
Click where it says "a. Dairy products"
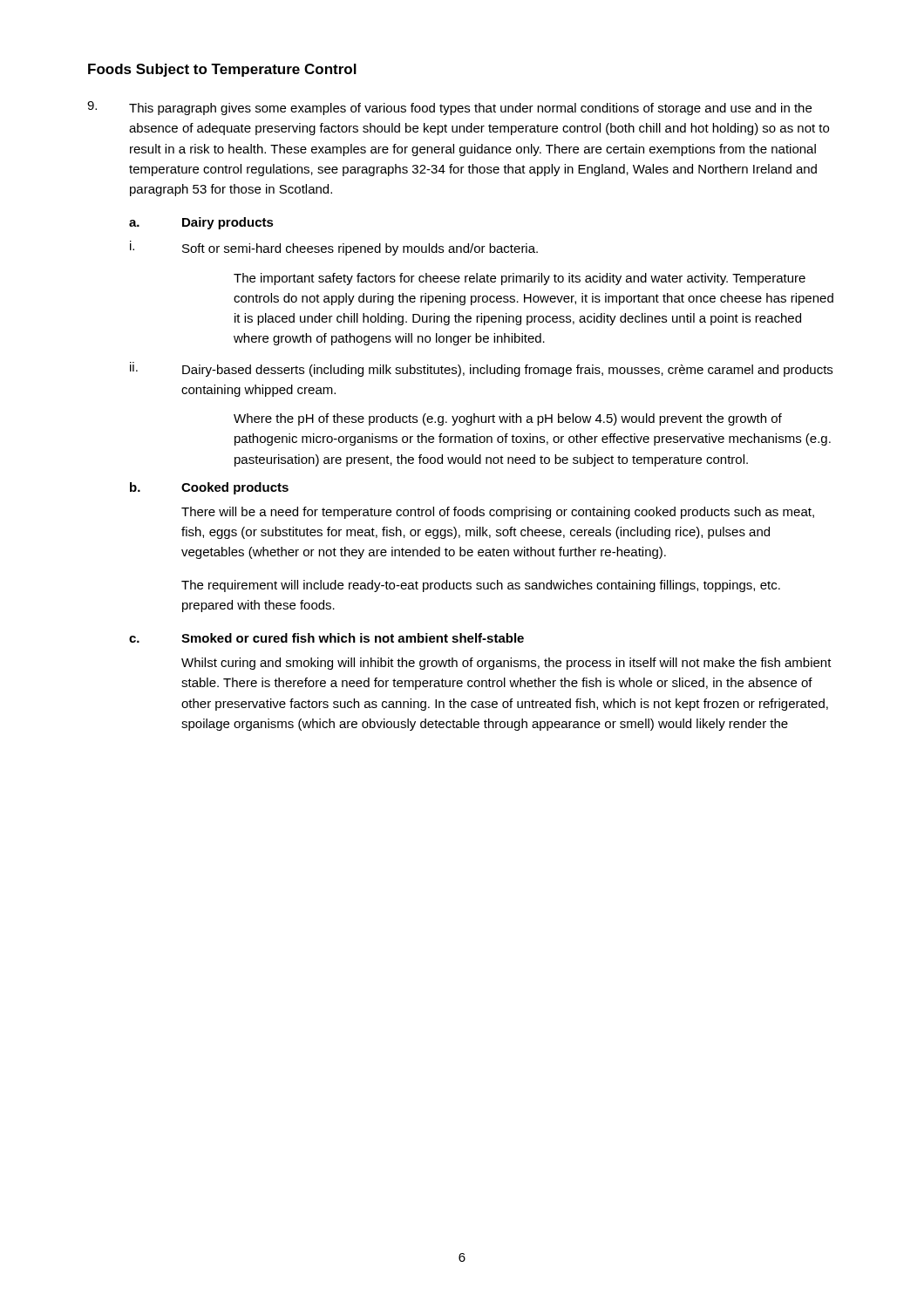tap(201, 222)
